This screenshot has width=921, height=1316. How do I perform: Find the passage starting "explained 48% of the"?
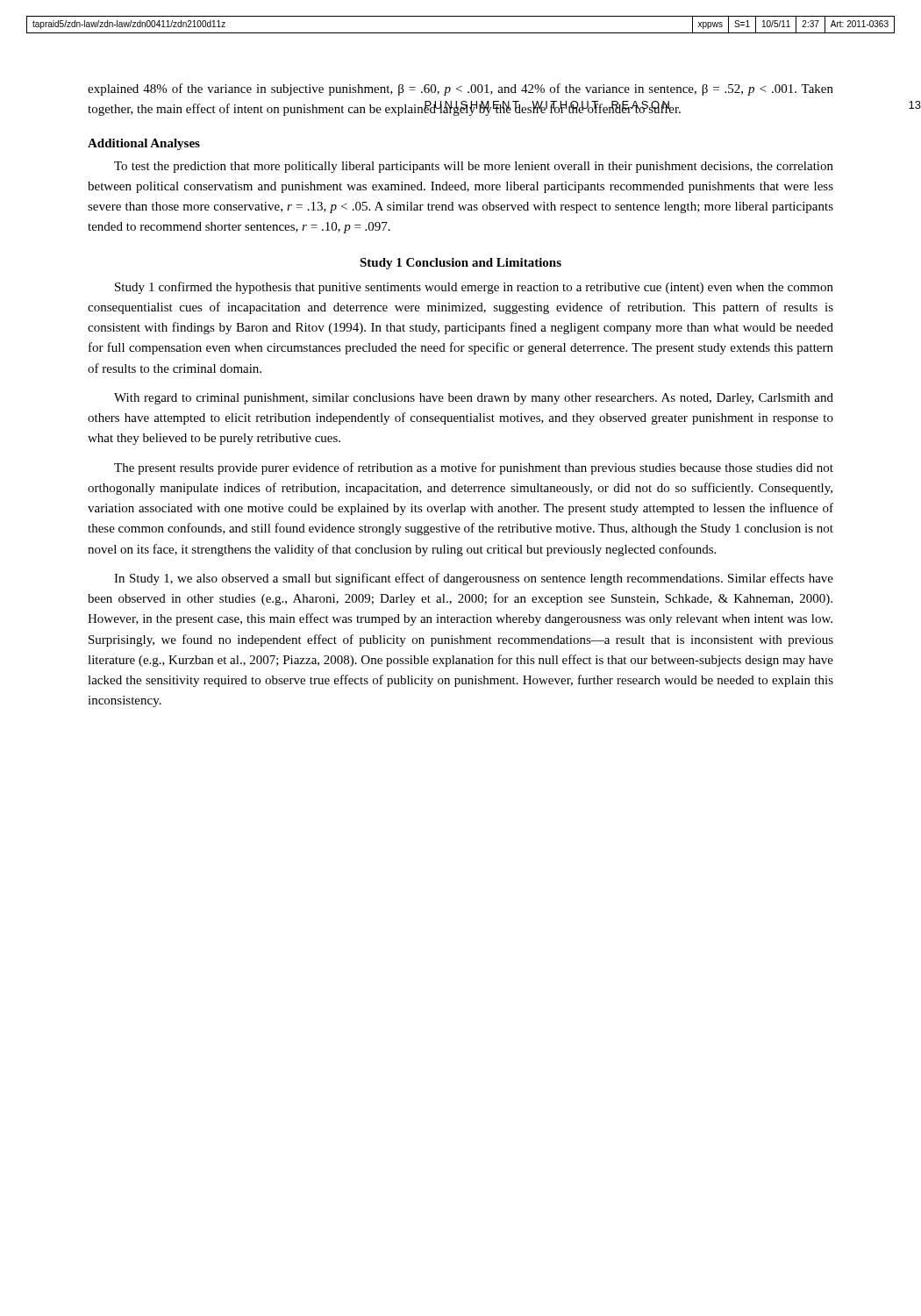pos(460,99)
